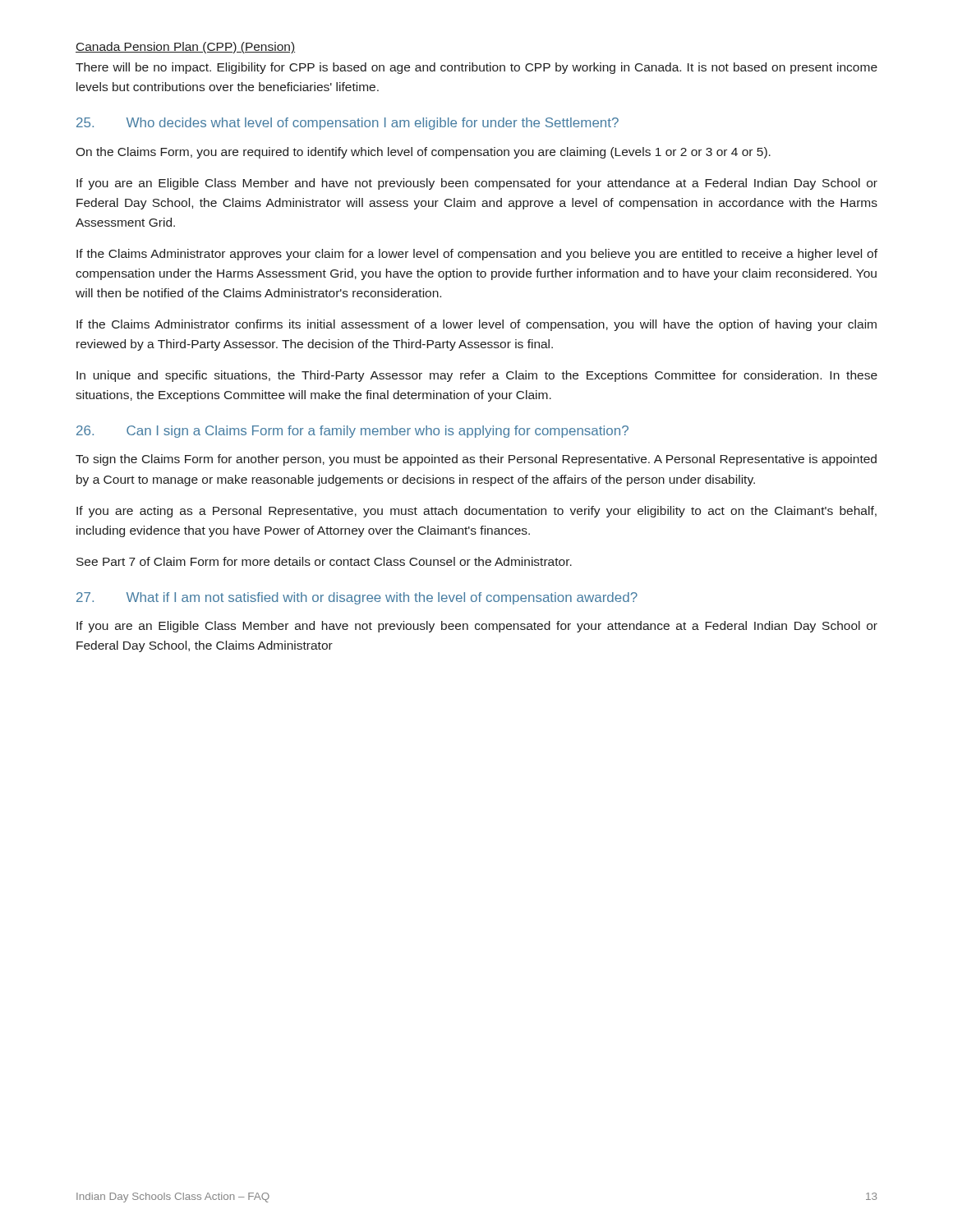The width and height of the screenshot is (953, 1232).
Task: Select the text starting "27. What if I am not"
Action: (x=476, y=598)
